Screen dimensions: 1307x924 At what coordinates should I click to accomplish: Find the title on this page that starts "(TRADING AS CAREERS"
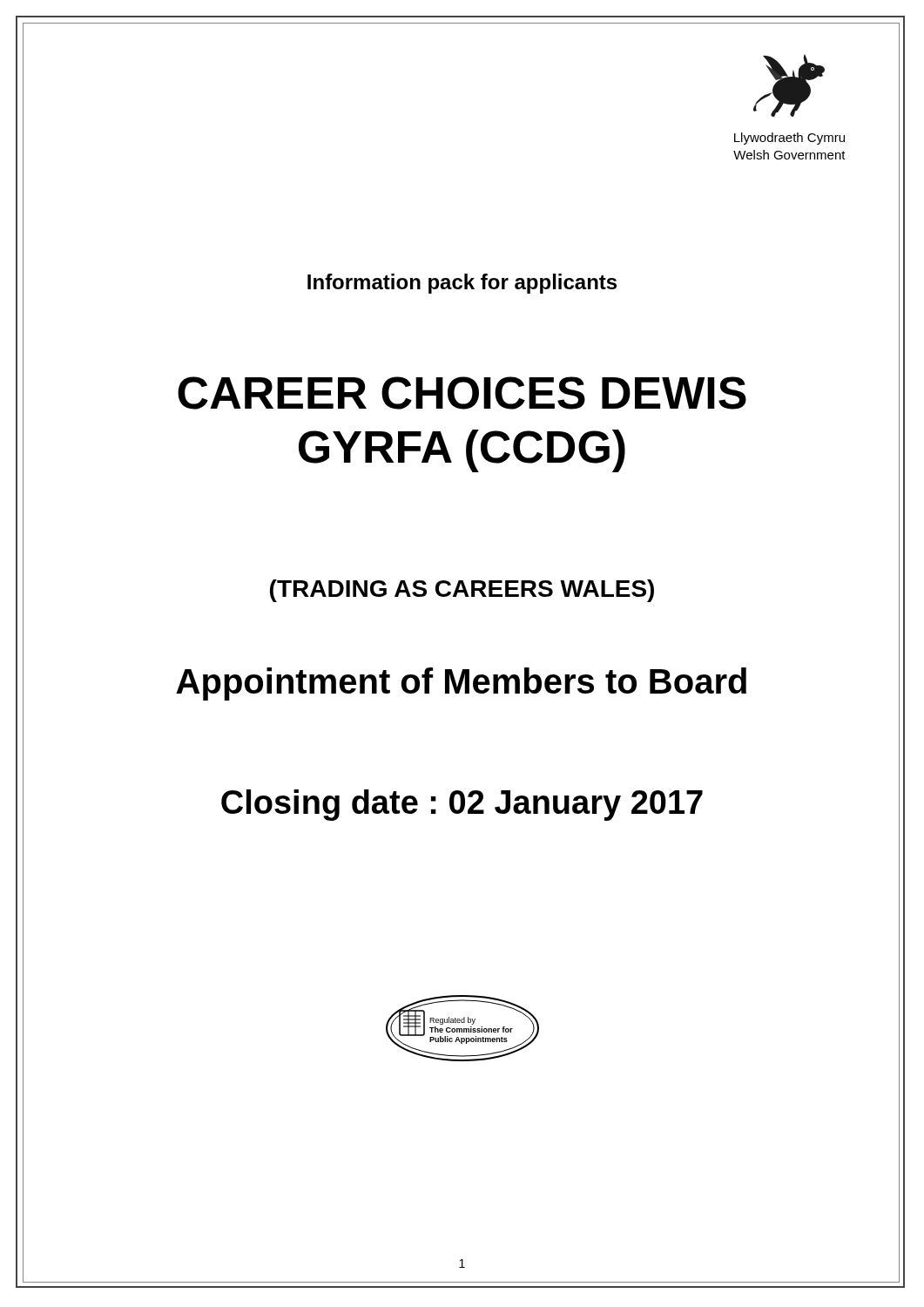[462, 589]
